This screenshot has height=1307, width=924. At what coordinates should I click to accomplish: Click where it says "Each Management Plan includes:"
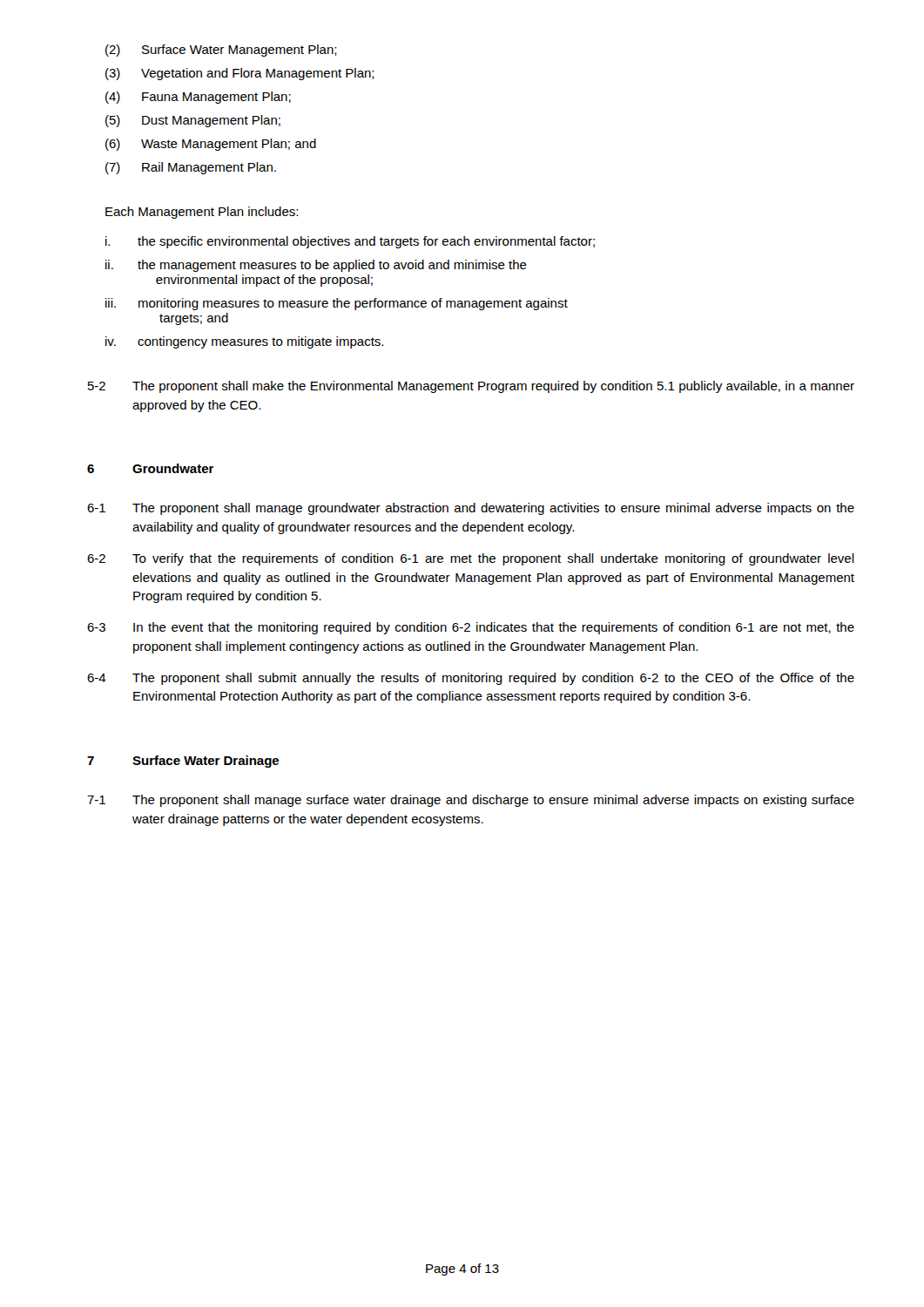202,211
